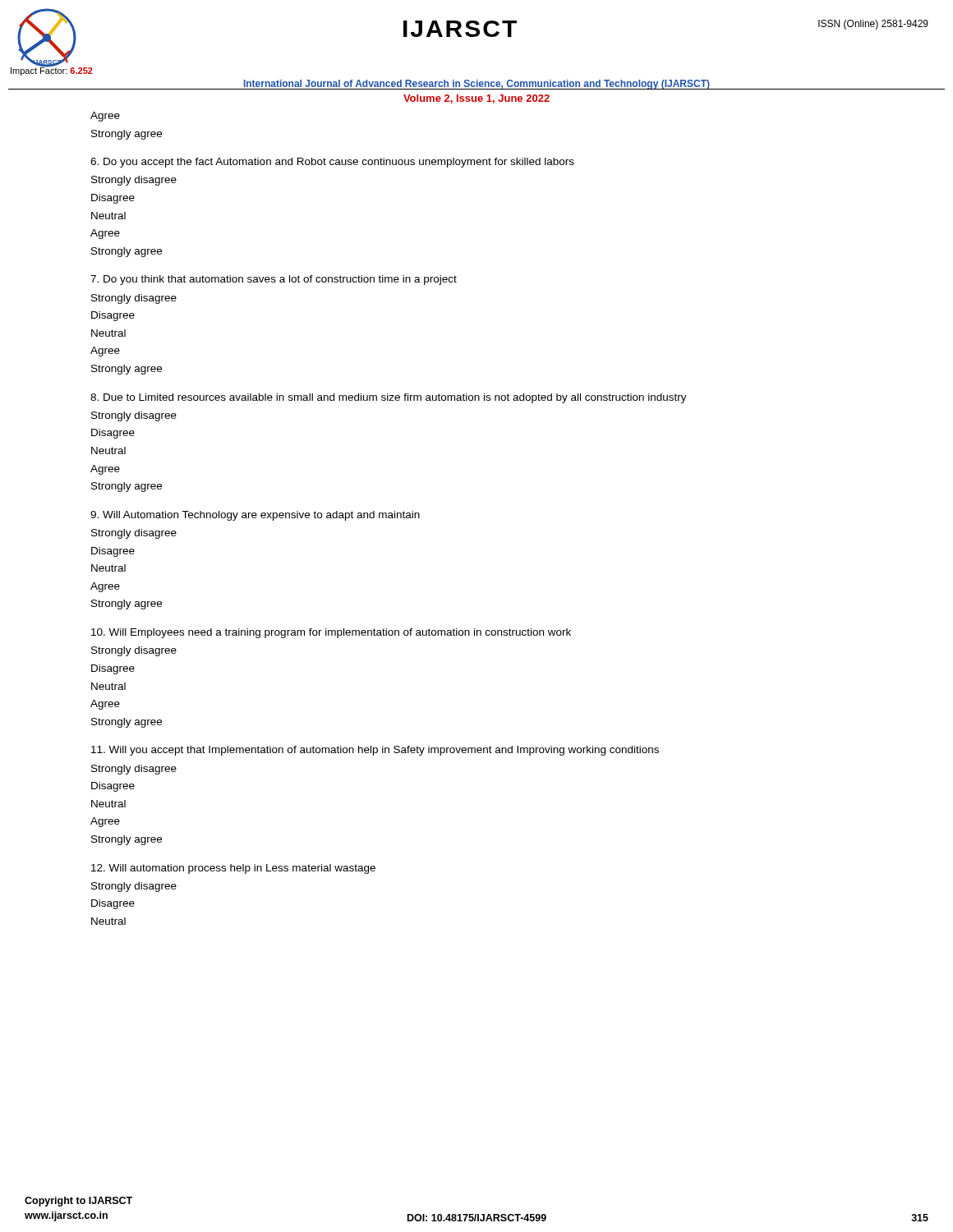Click the passage that begins "9. Will Automation"

pos(255,514)
